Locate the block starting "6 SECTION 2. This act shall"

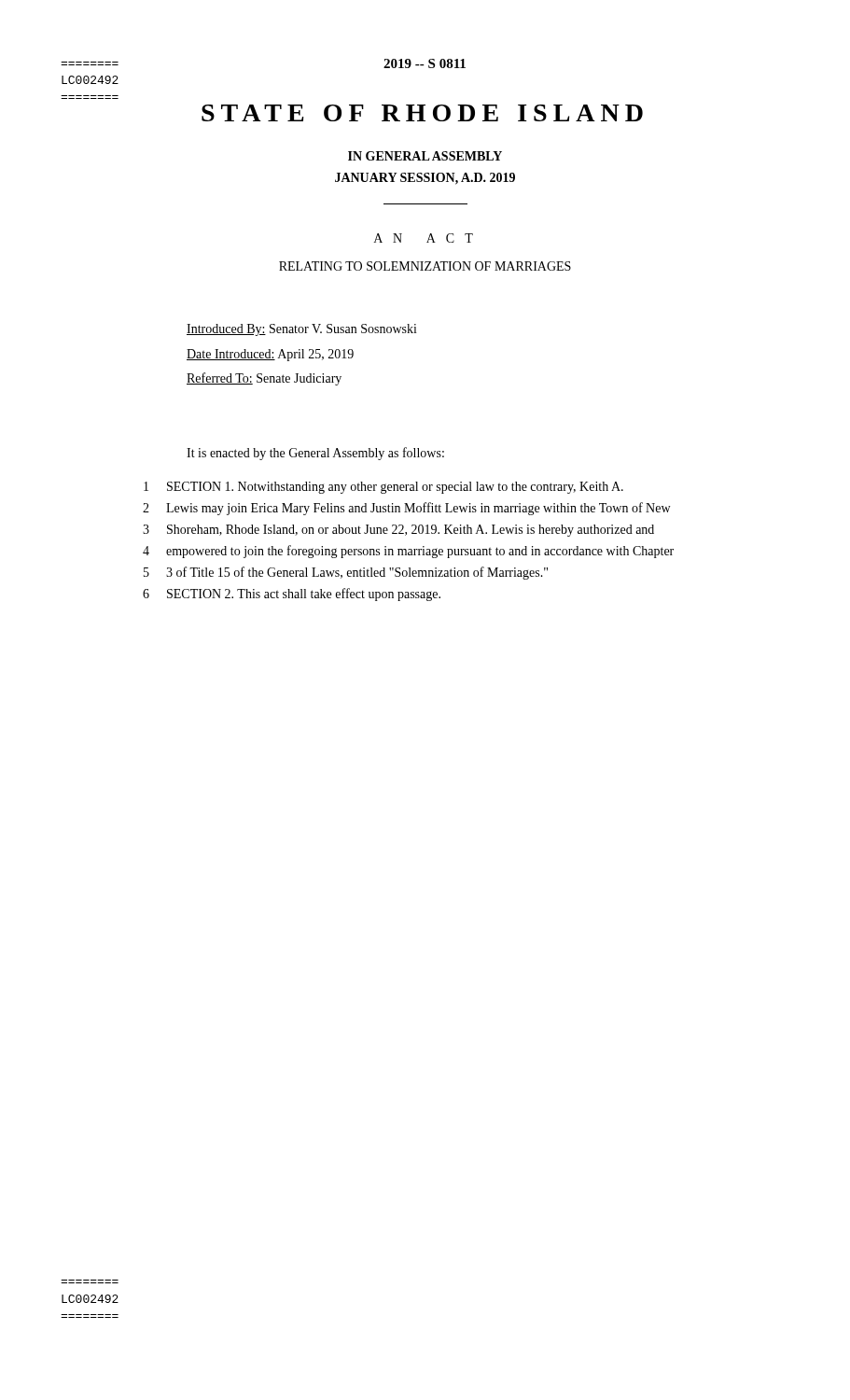click(x=425, y=595)
